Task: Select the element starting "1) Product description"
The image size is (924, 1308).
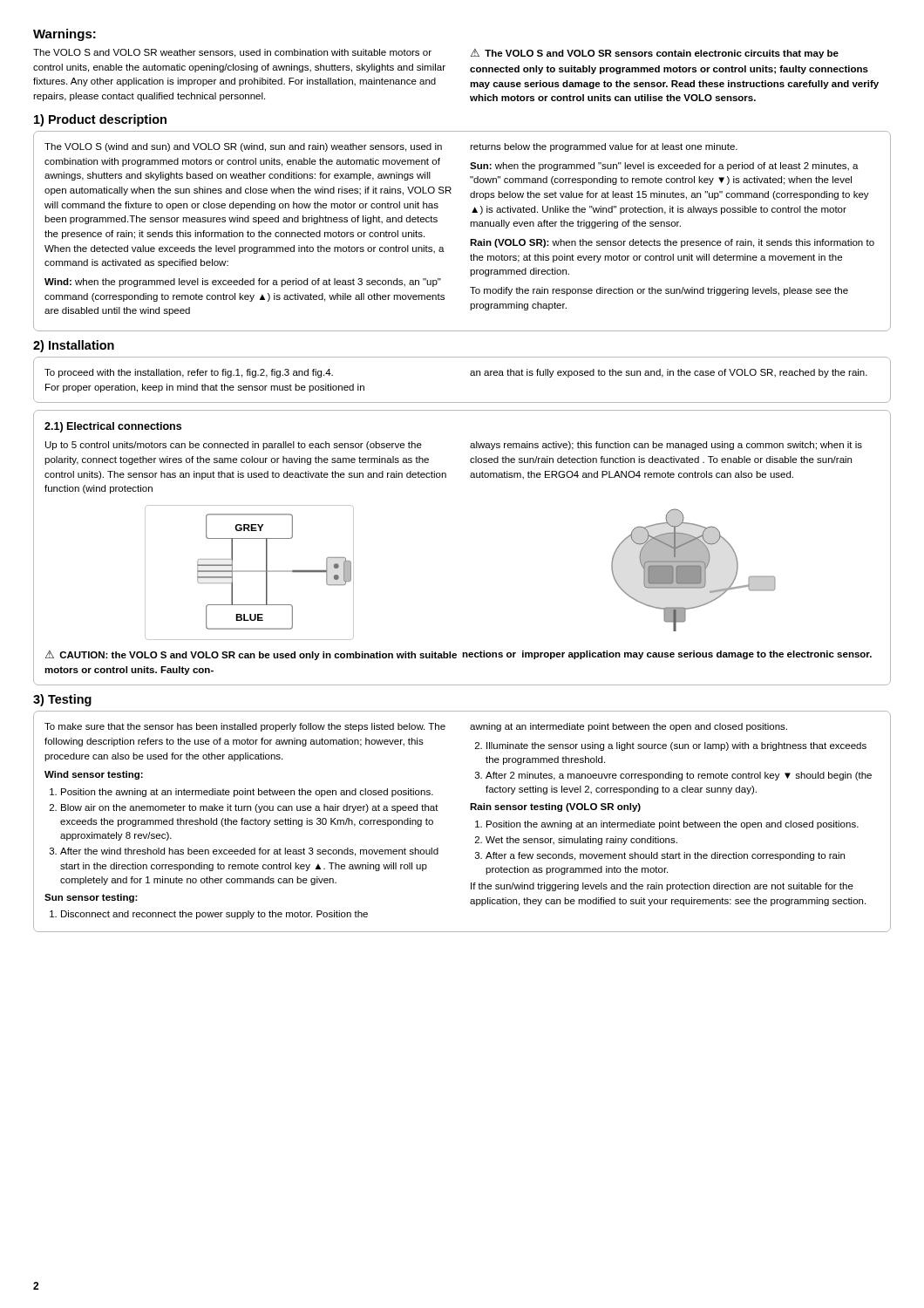Action: (x=100, y=119)
